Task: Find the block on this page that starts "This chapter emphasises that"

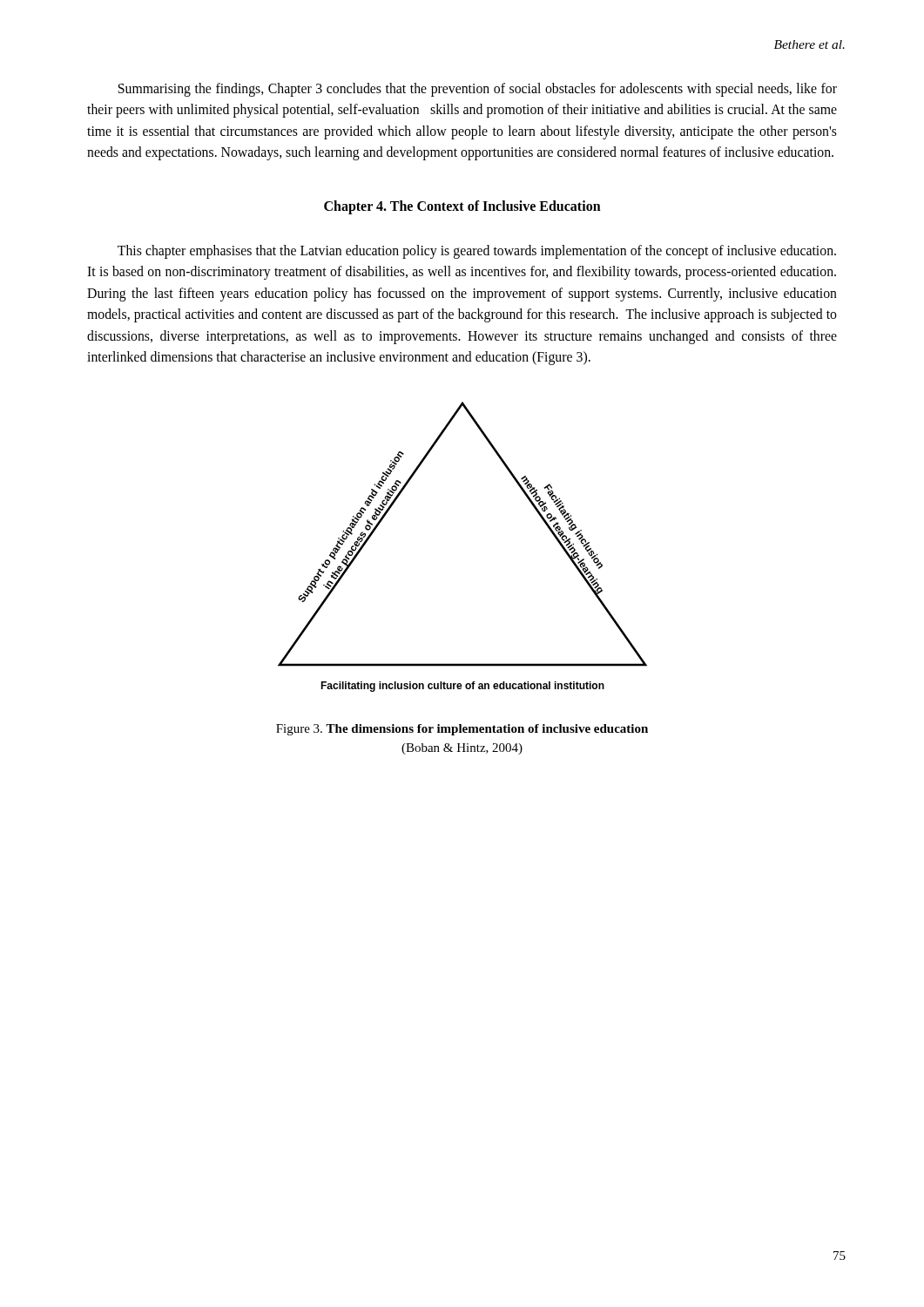Action: [462, 304]
